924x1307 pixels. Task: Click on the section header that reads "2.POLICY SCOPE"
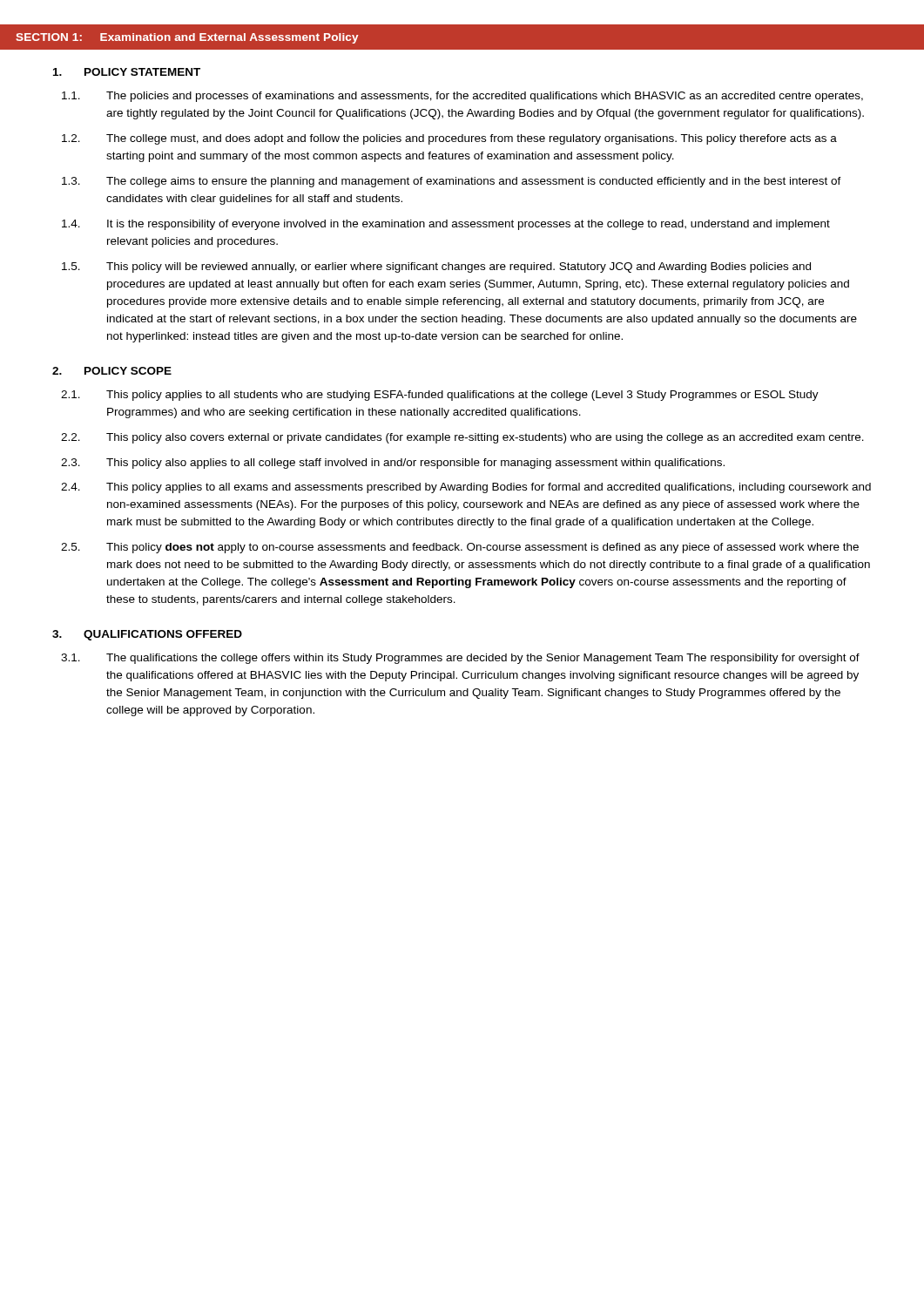coord(112,370)
